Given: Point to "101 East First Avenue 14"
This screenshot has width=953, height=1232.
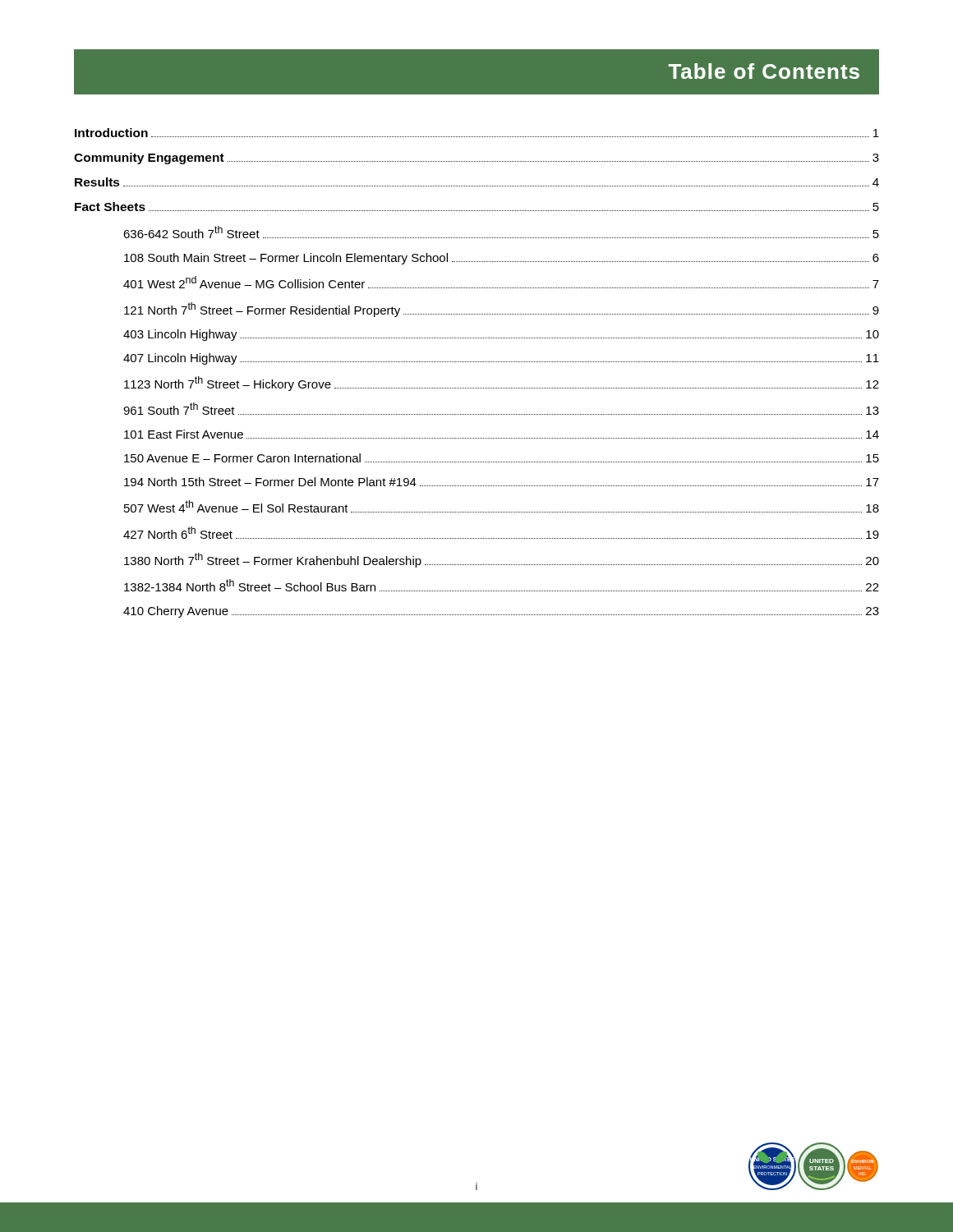Looking at the screenshot, I should click(x=501, y=434).
